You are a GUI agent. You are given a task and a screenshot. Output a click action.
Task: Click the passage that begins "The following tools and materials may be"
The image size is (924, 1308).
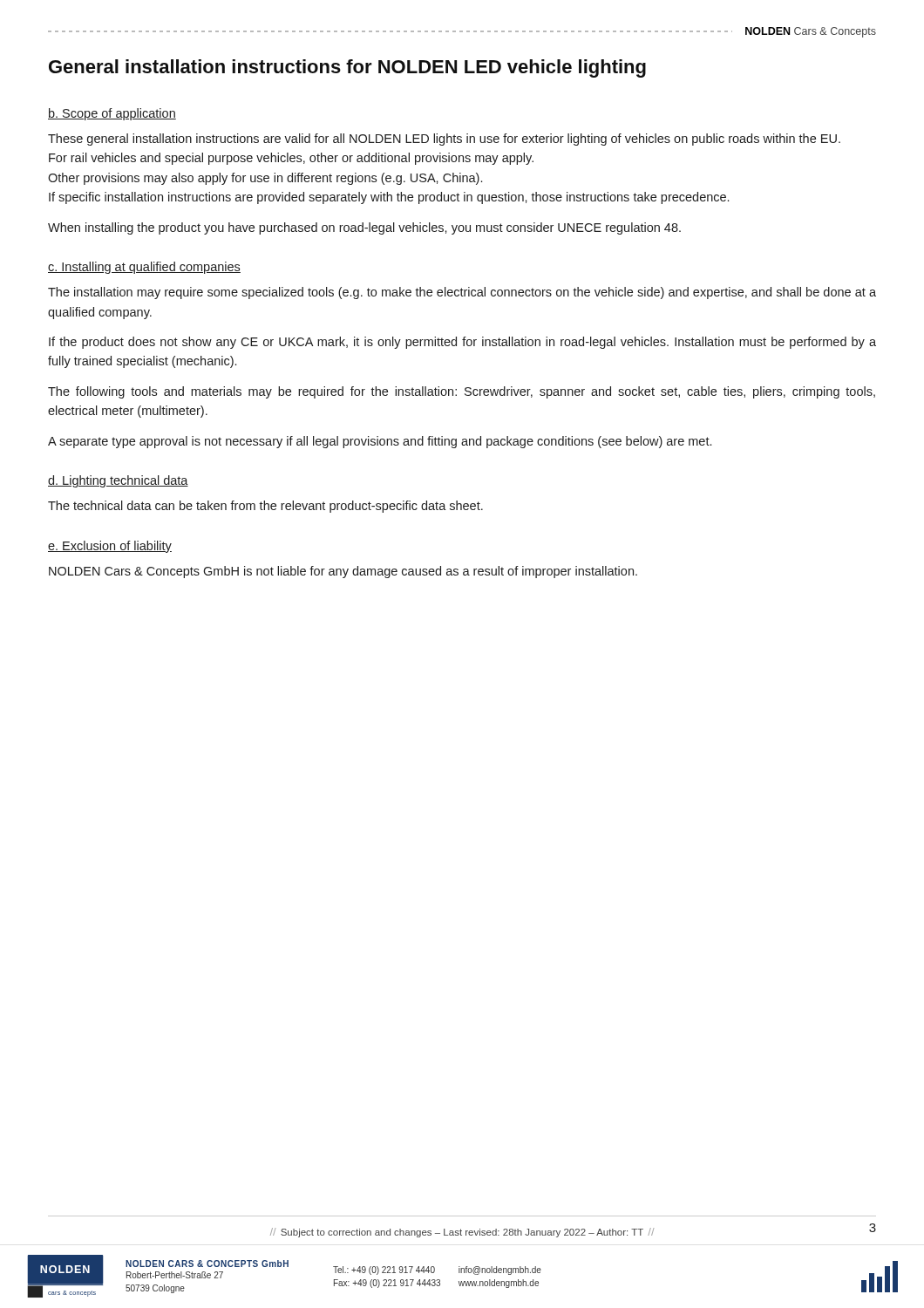click(x=462, y=401)
